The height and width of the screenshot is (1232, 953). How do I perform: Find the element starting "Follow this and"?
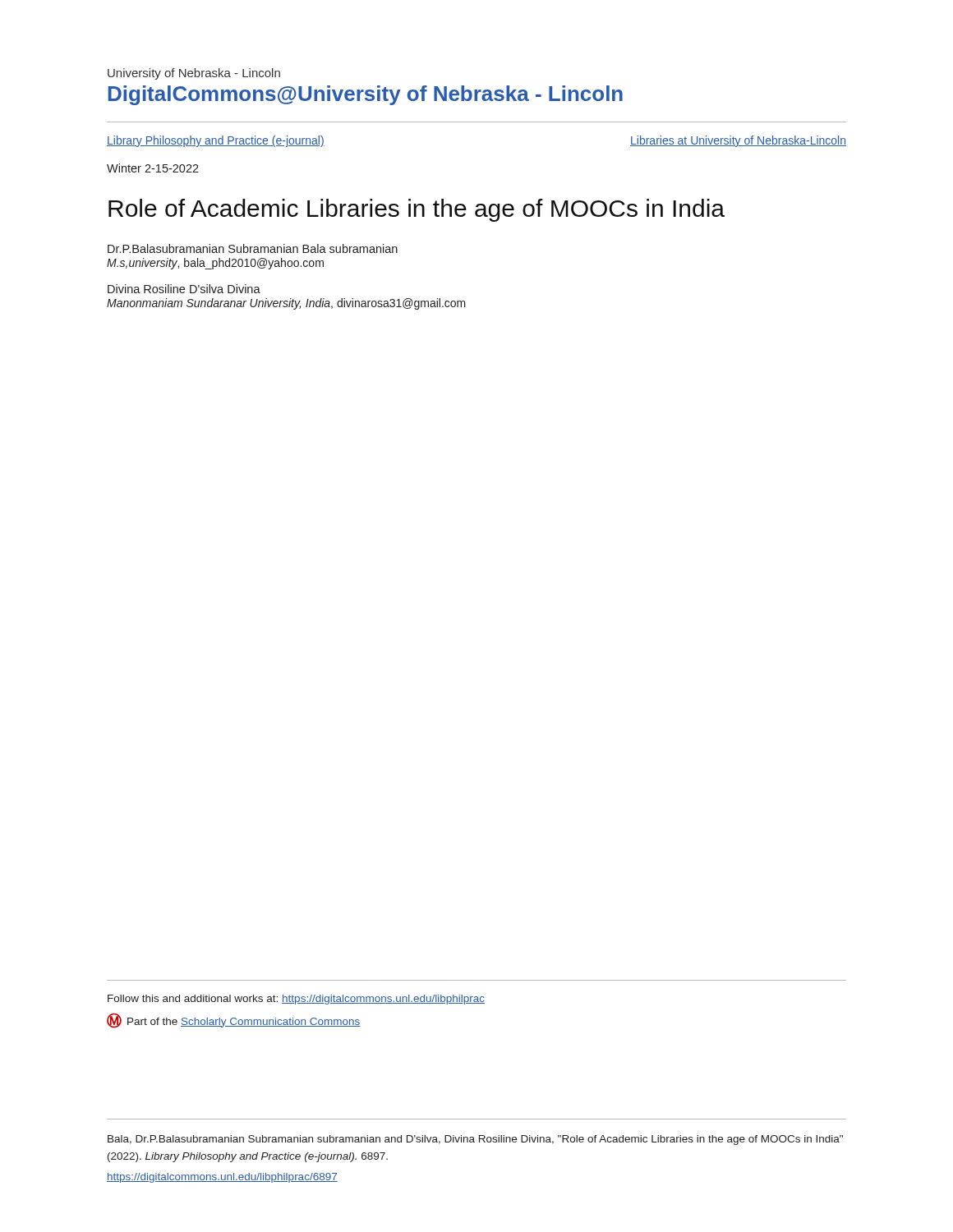click(296, 998)
